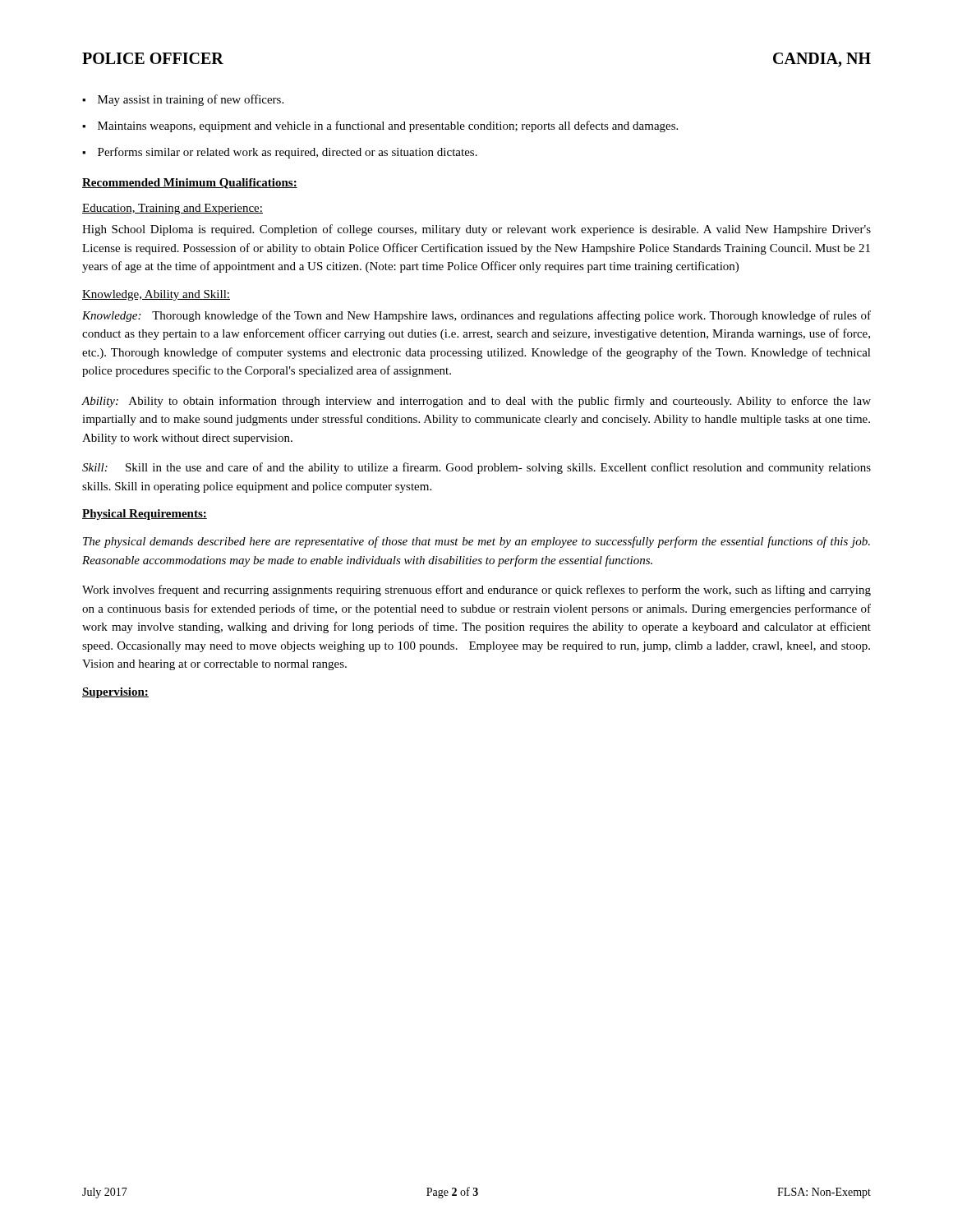Where does it say "Physical Requirements:"?
The height and width of the screenshot is (1232, 953).
coord(145,514)
